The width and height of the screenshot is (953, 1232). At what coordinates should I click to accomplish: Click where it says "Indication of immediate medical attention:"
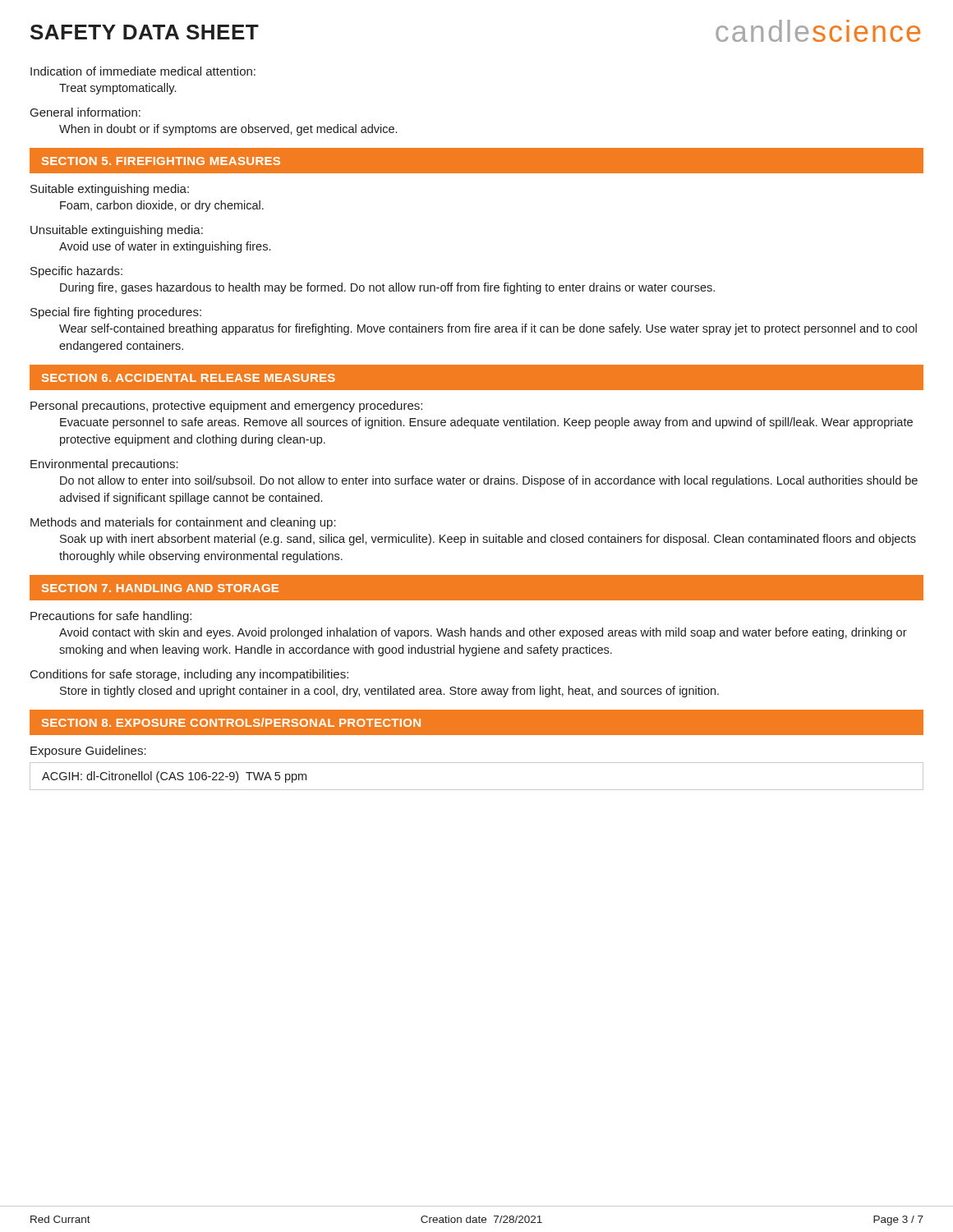(143, 71)
